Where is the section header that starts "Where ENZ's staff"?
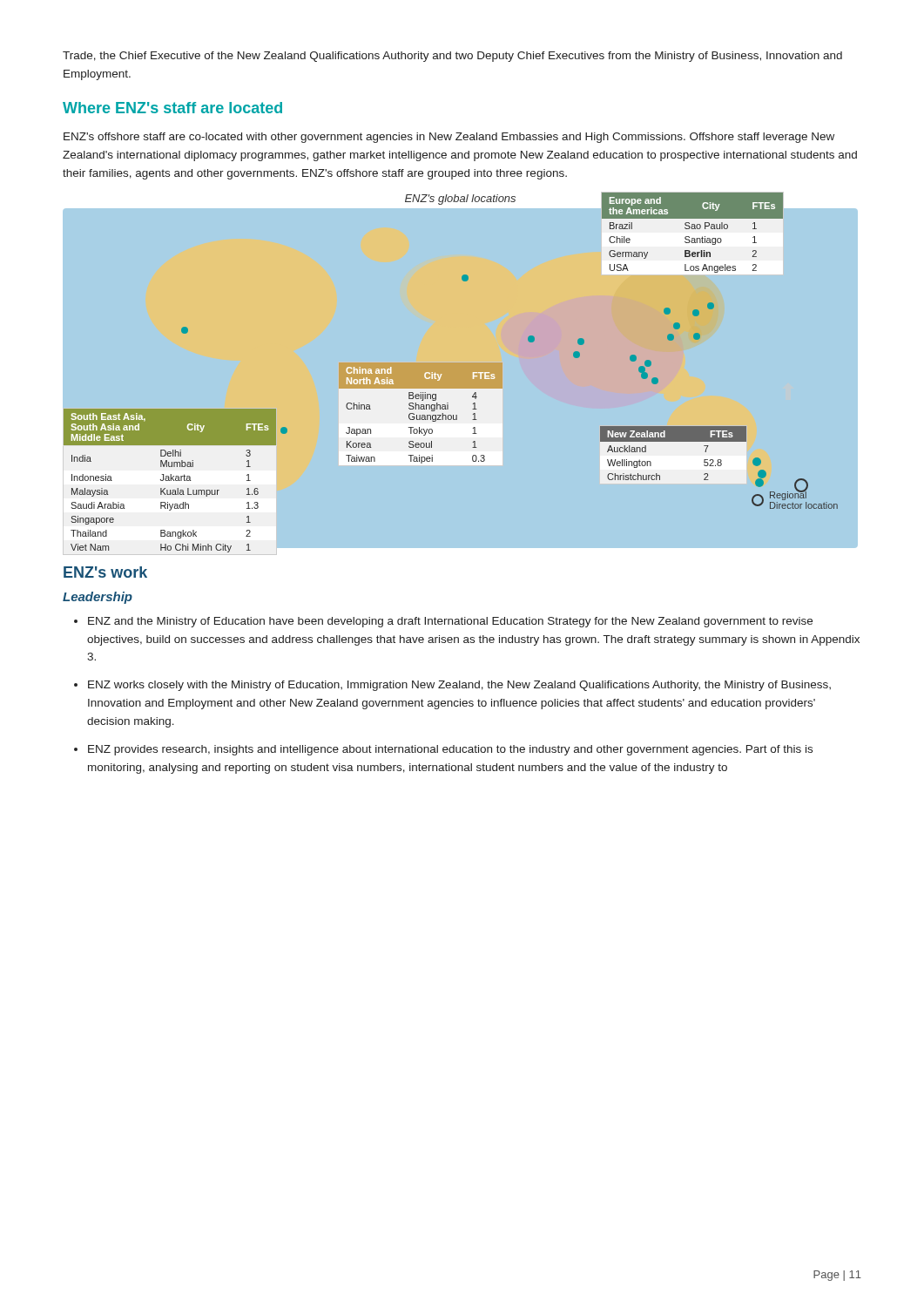Screen dimensions: 1307x924 click(x=173, y=108)
